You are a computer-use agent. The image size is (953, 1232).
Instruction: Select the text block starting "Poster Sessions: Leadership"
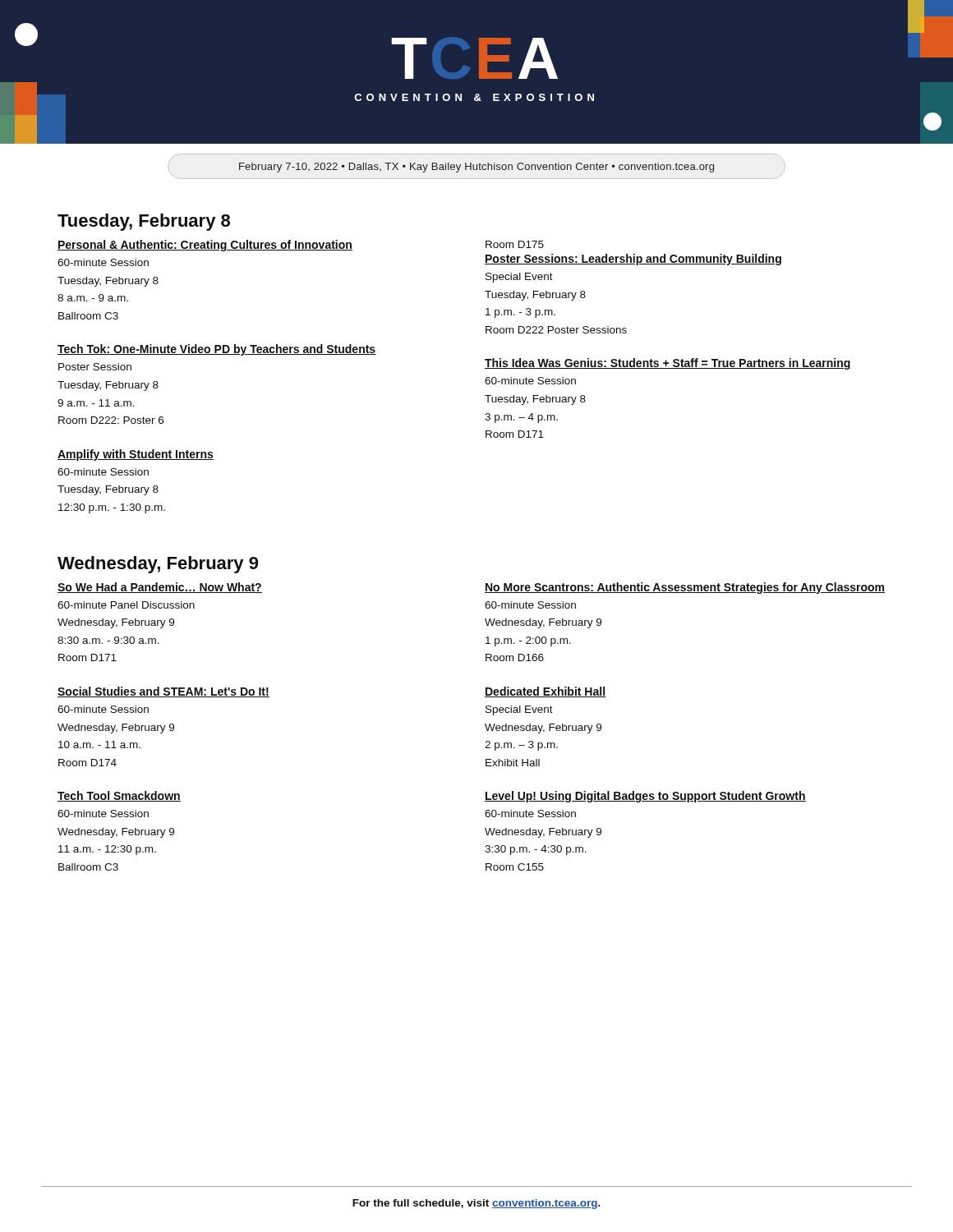coord(633,260)
